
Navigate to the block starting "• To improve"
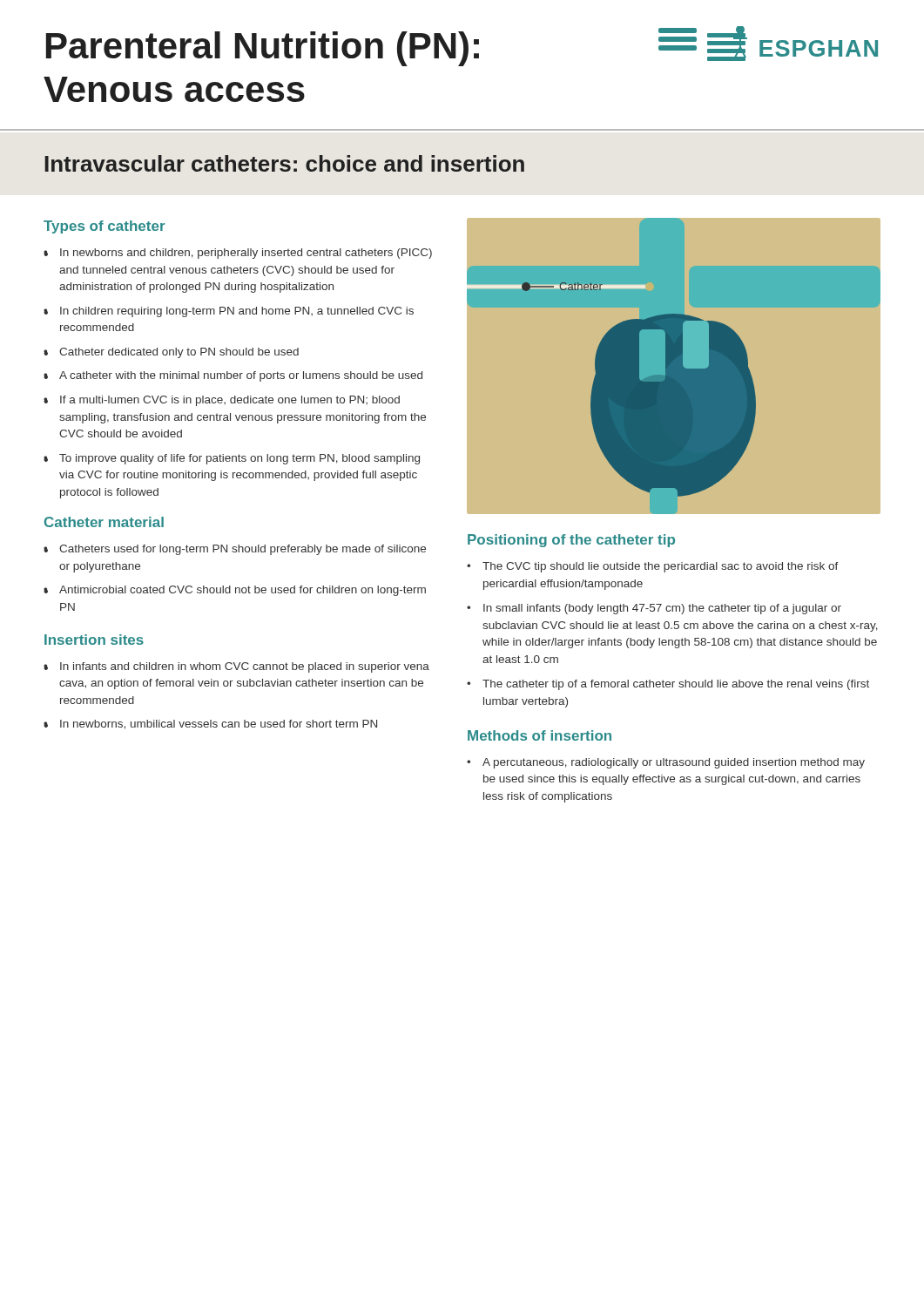[240, 475]
